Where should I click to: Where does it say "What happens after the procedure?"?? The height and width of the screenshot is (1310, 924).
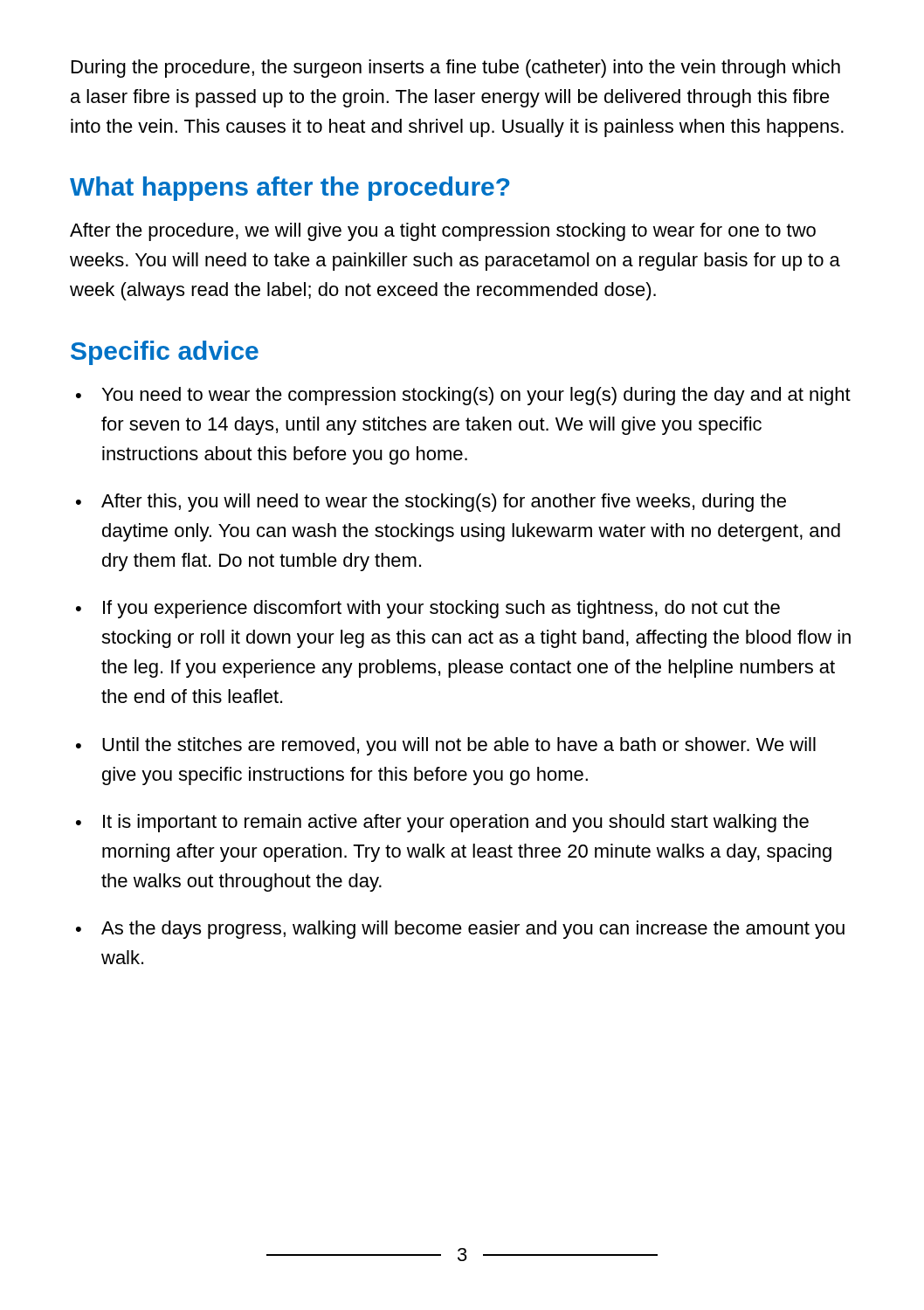coord(290,187)
